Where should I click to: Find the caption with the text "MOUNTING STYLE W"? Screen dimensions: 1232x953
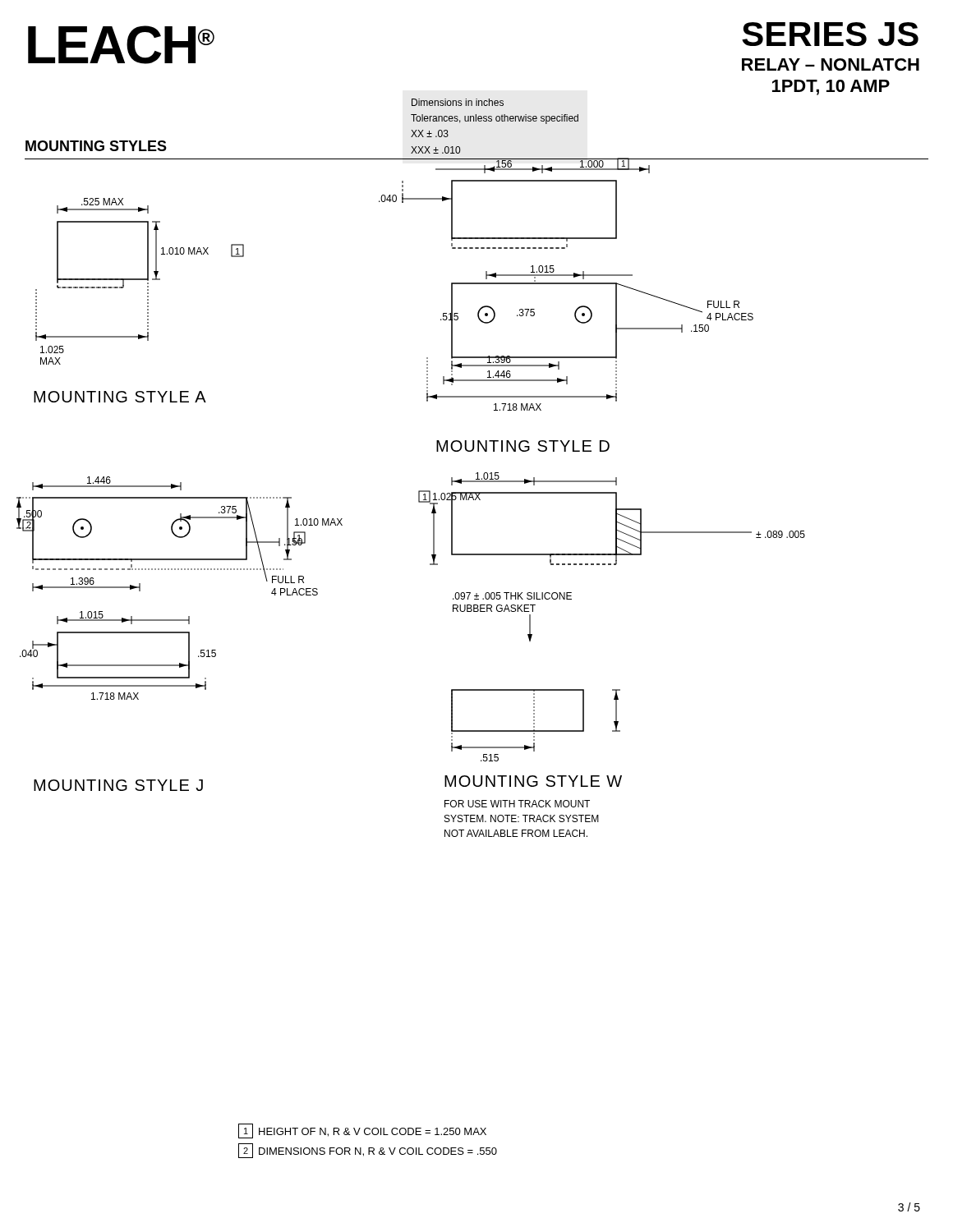pos(533,781)
